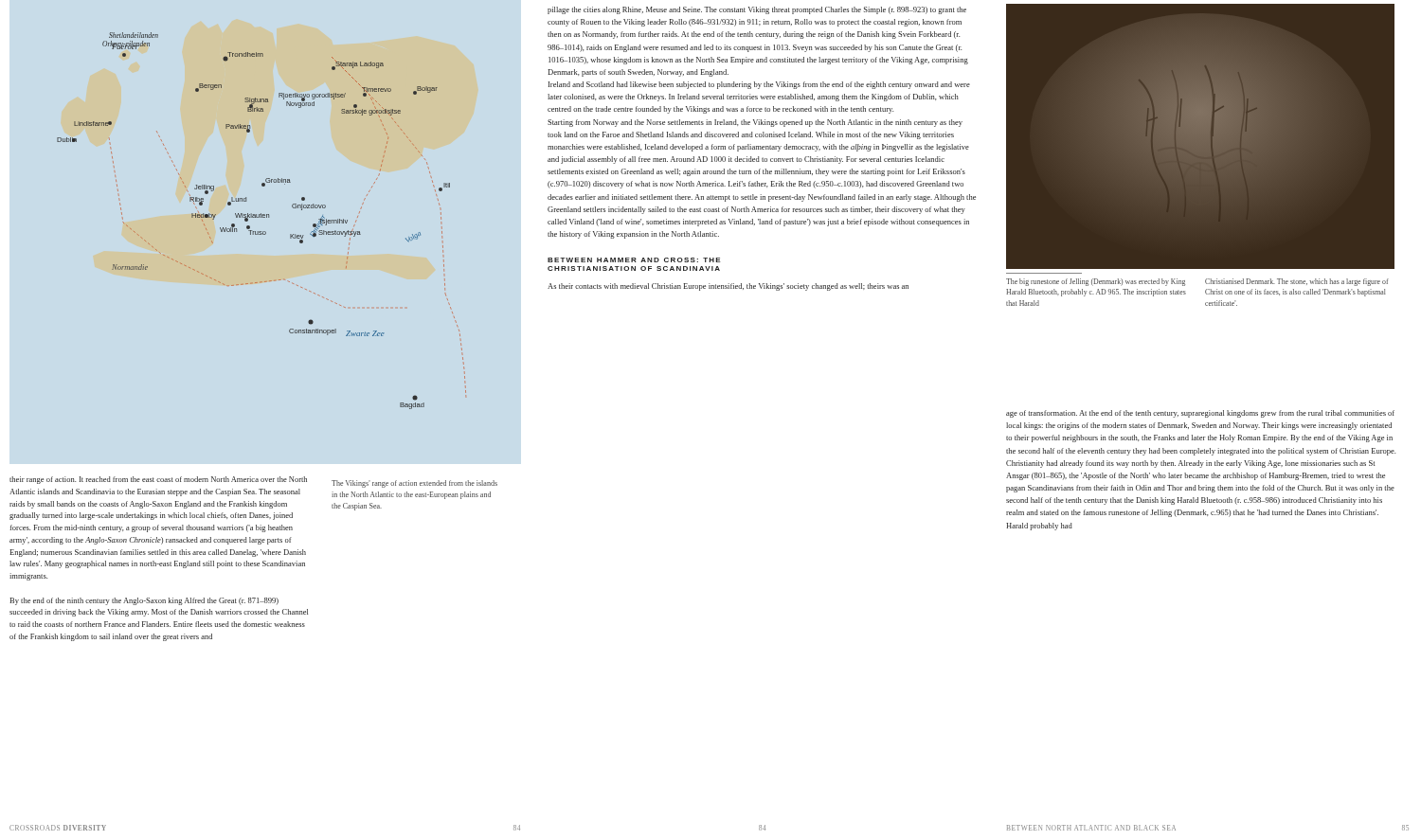Find the photo
Viewport: 1421px width, 840px height.
pos(1200,136)
